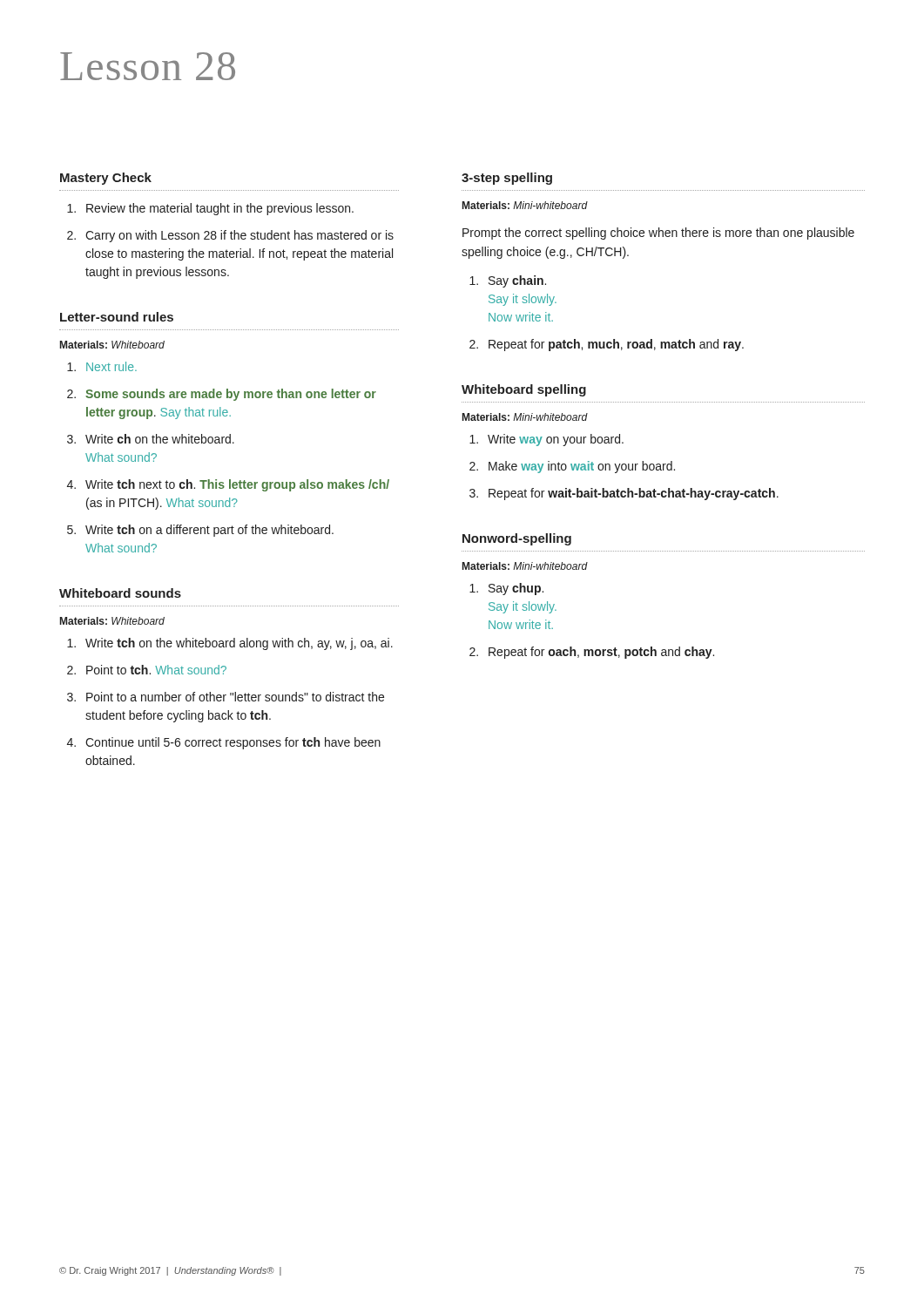Find the list item containing "Repeat for oach, morst, potch and"
Image resolution: width=924 pixels, height=1307 pixels.
pos(602,652)
